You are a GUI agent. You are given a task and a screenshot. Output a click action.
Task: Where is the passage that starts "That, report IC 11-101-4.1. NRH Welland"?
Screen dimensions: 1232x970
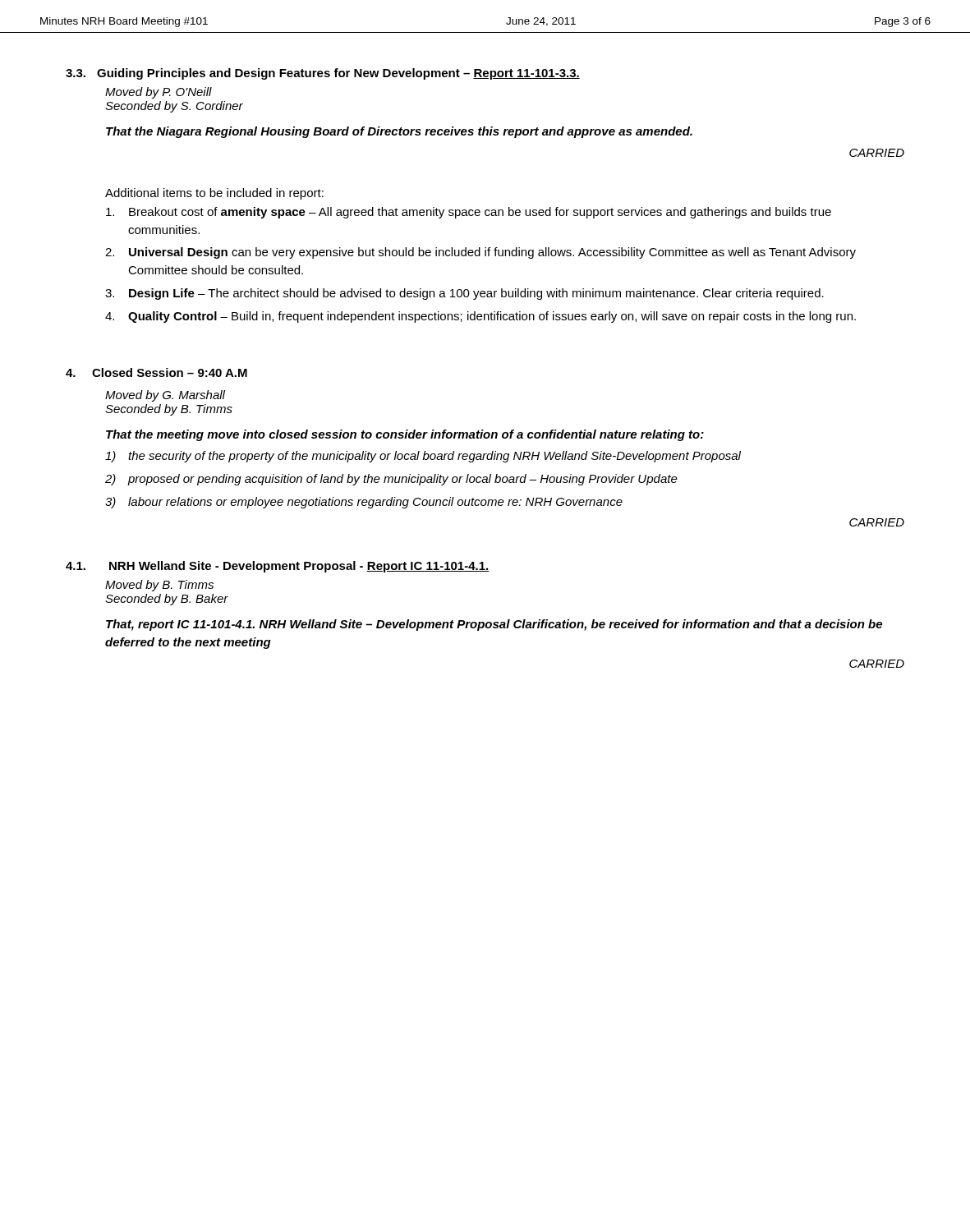(x=494, y=633)
